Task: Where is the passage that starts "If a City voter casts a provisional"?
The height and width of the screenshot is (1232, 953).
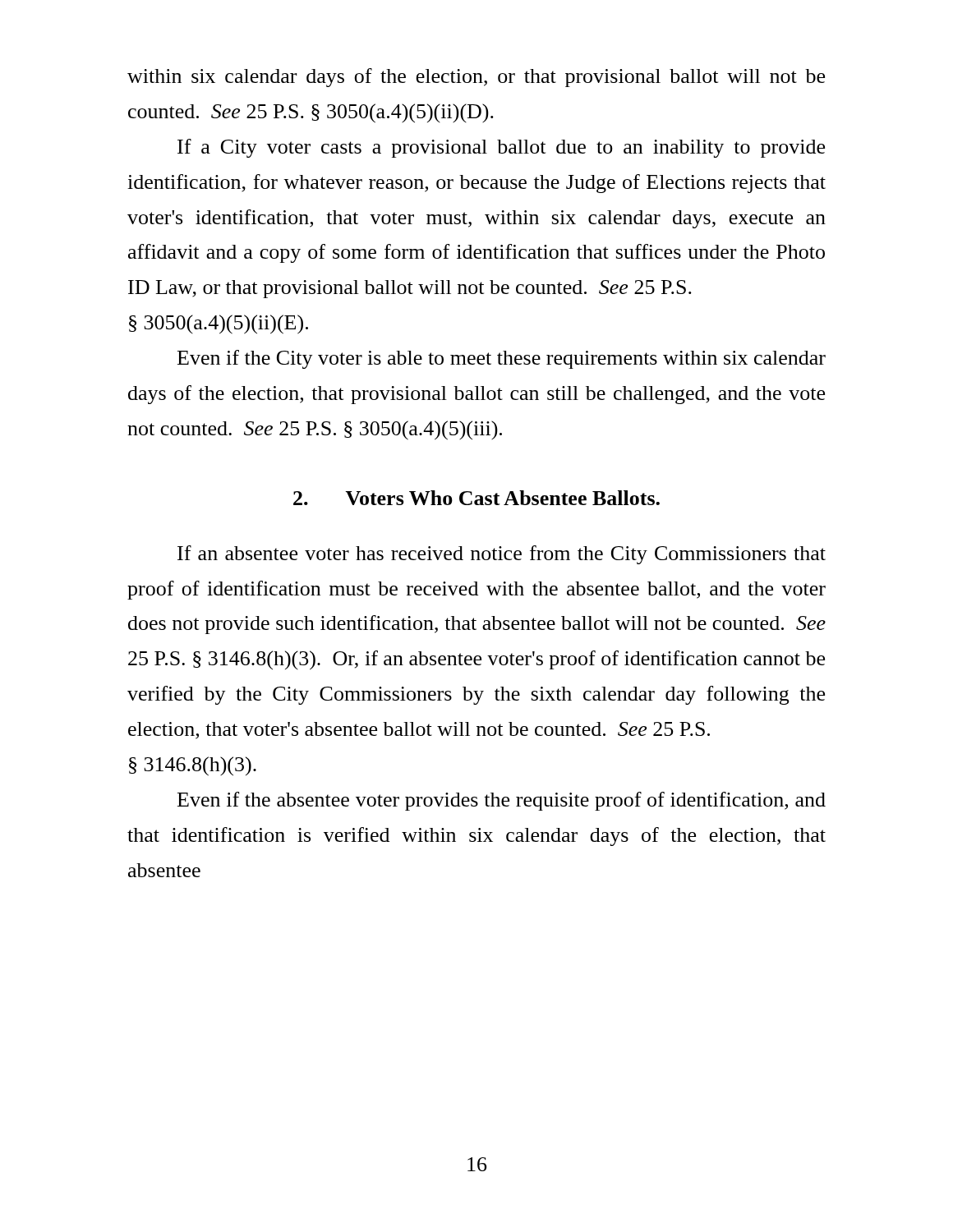Action: point(476,235)
